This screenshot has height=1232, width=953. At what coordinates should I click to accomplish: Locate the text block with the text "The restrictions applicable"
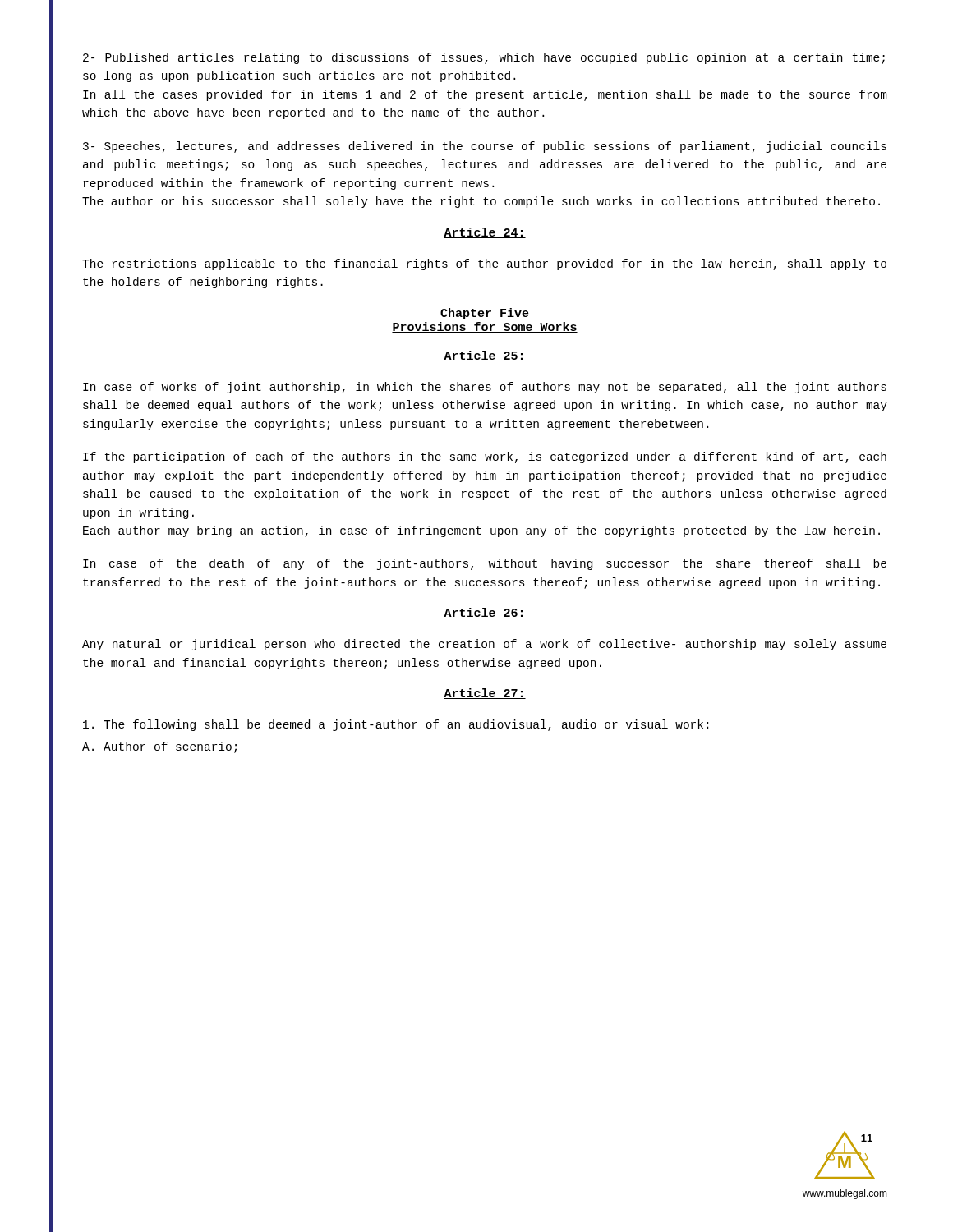(485, 274)
